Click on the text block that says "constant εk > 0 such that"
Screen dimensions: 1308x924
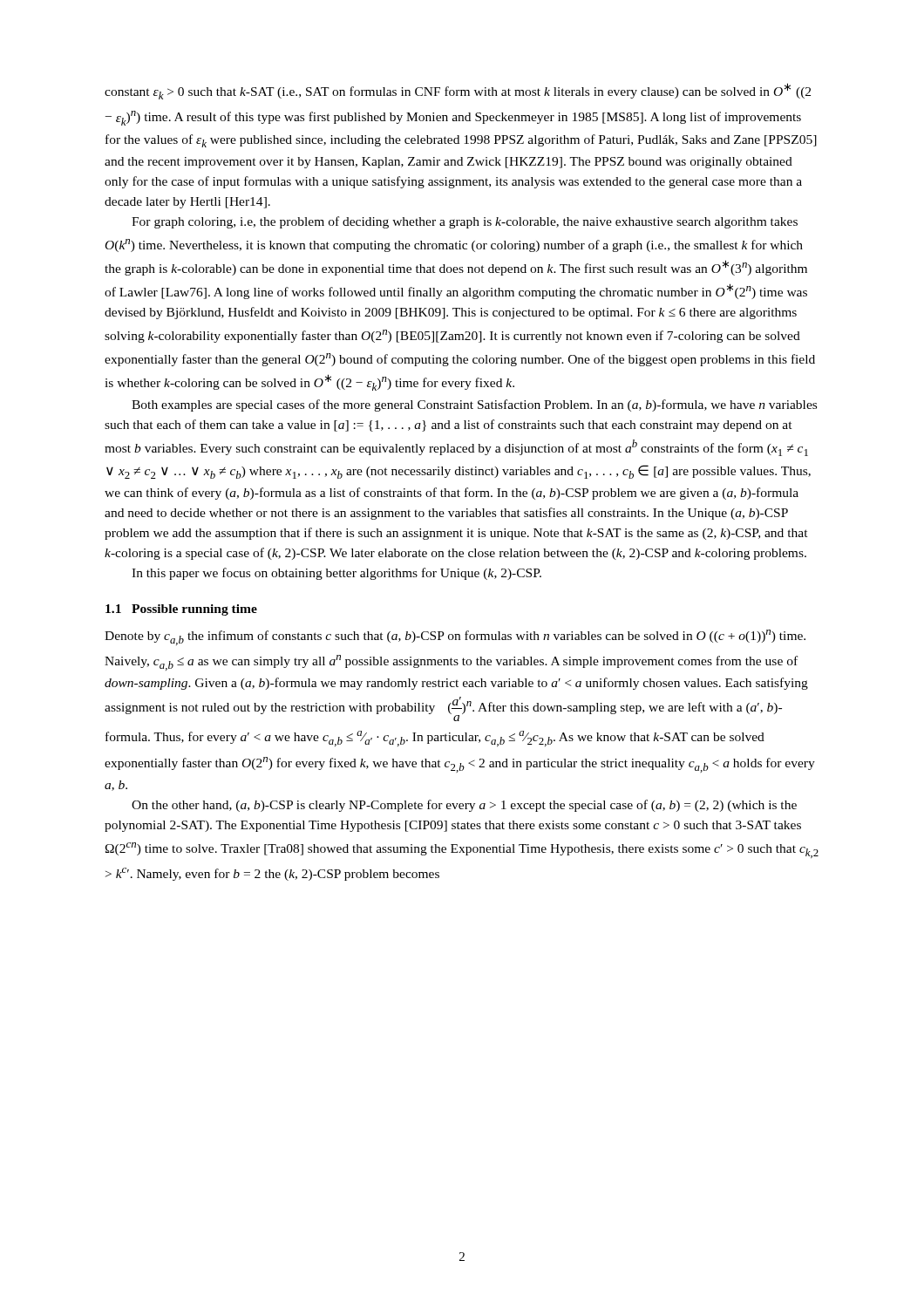pyautogui.click(x=462, y=145)
